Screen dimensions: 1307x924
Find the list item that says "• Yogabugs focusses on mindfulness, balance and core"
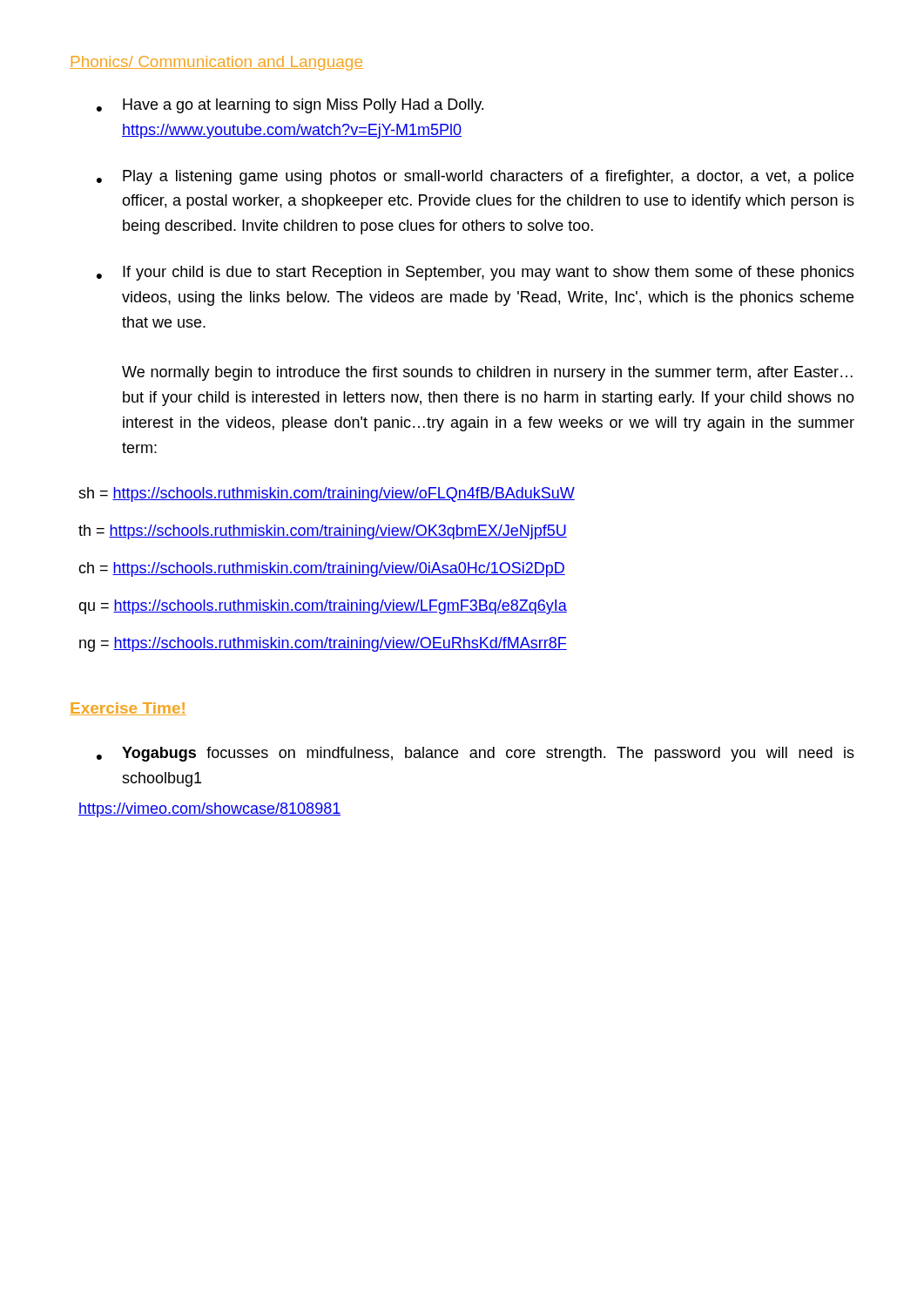coord(475,766)
